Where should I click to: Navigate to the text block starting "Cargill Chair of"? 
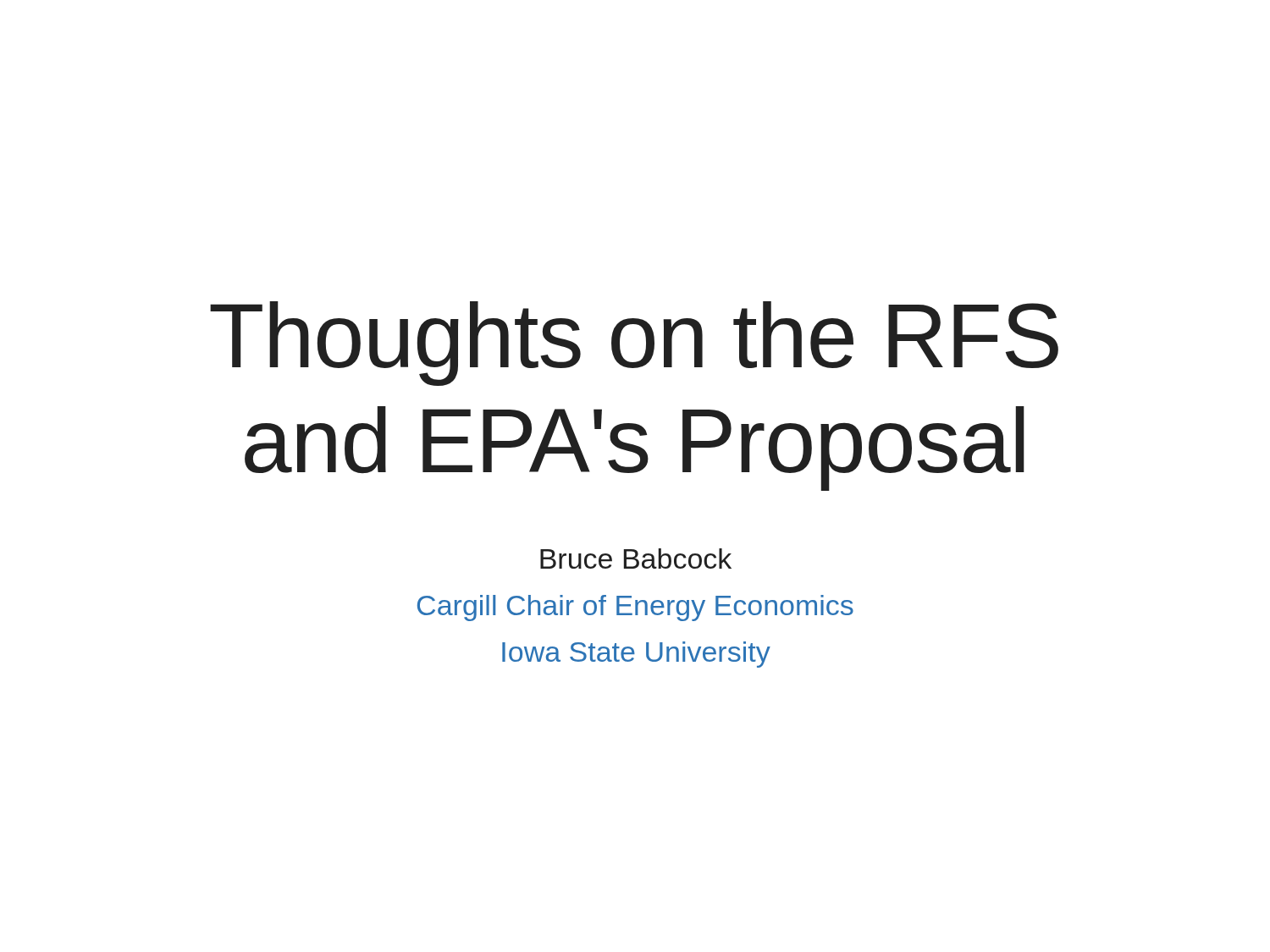635,605
